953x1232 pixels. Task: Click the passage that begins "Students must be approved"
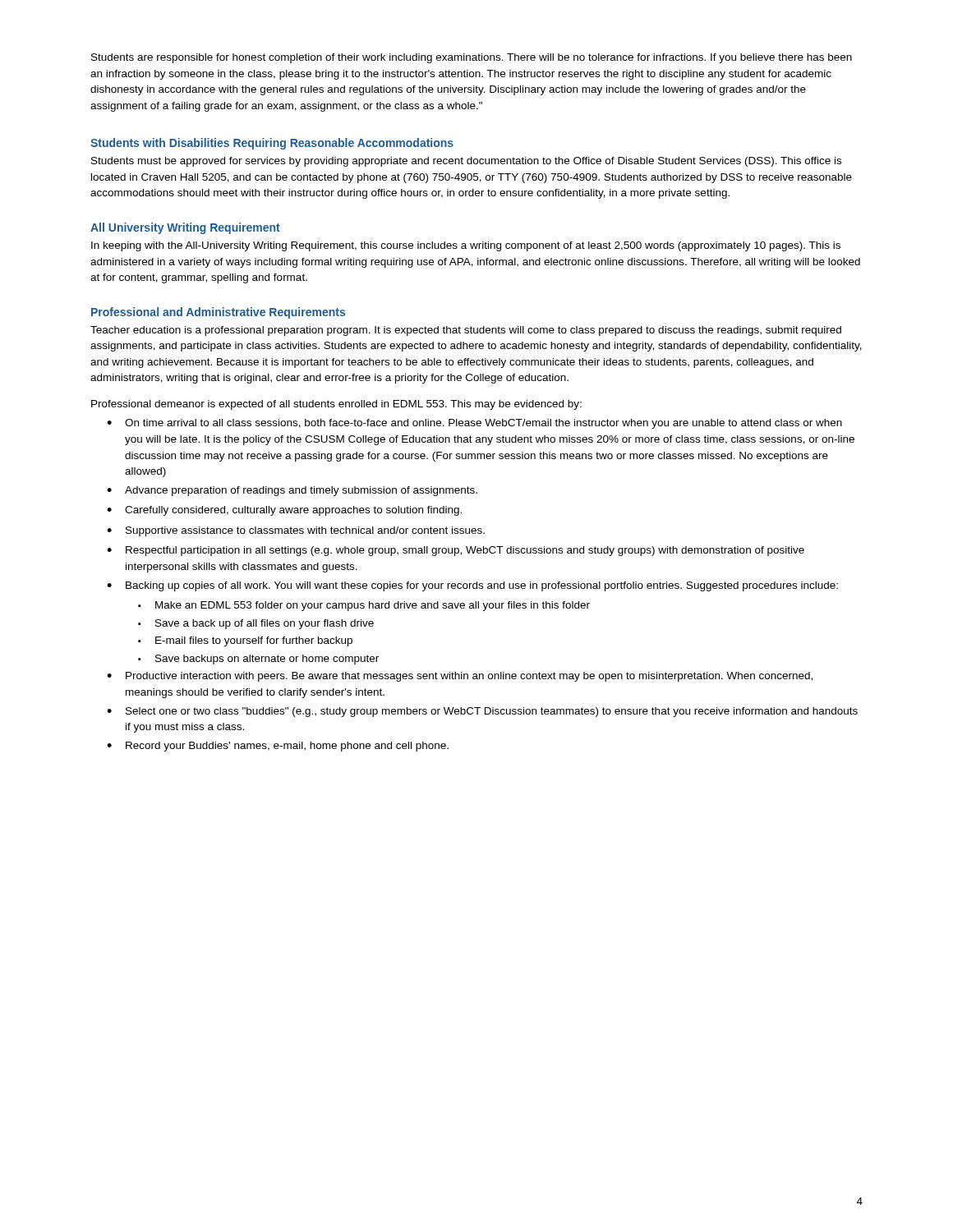(471, 177)
